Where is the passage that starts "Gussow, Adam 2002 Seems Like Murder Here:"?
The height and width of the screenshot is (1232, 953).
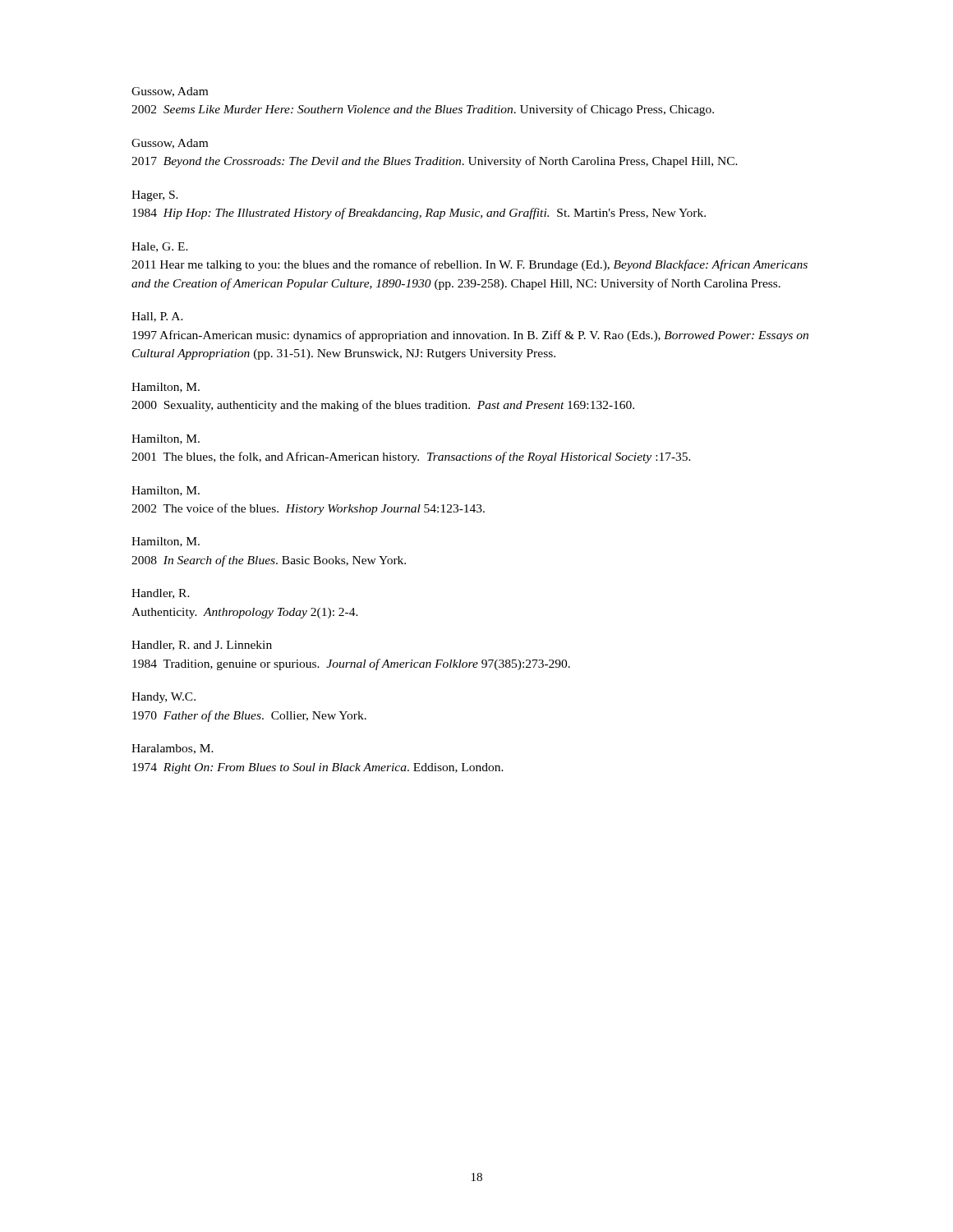(423, 100)
